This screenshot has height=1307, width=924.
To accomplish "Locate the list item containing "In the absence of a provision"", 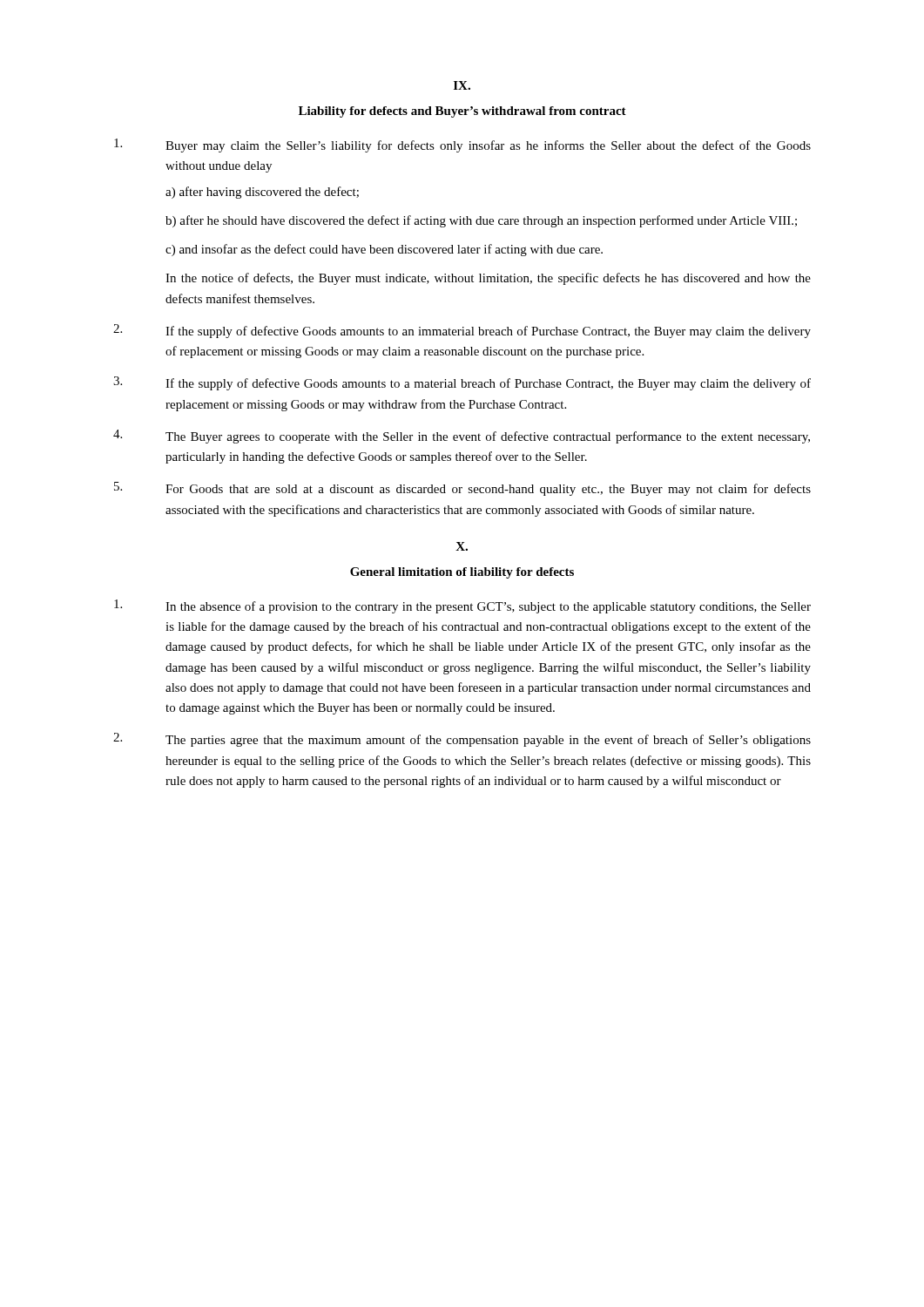I will coord(462,657).
